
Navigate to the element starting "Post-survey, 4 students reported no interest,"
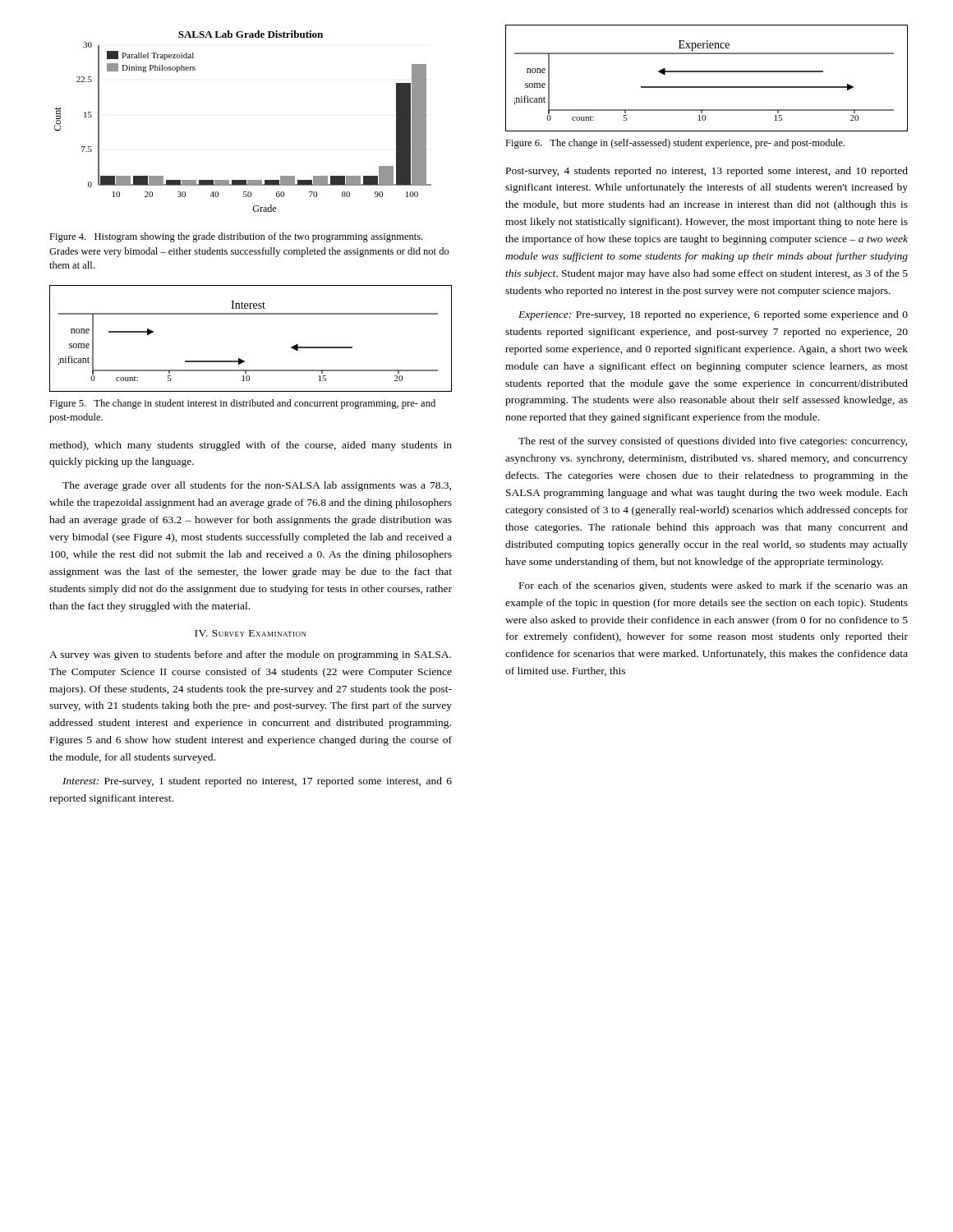707,421
